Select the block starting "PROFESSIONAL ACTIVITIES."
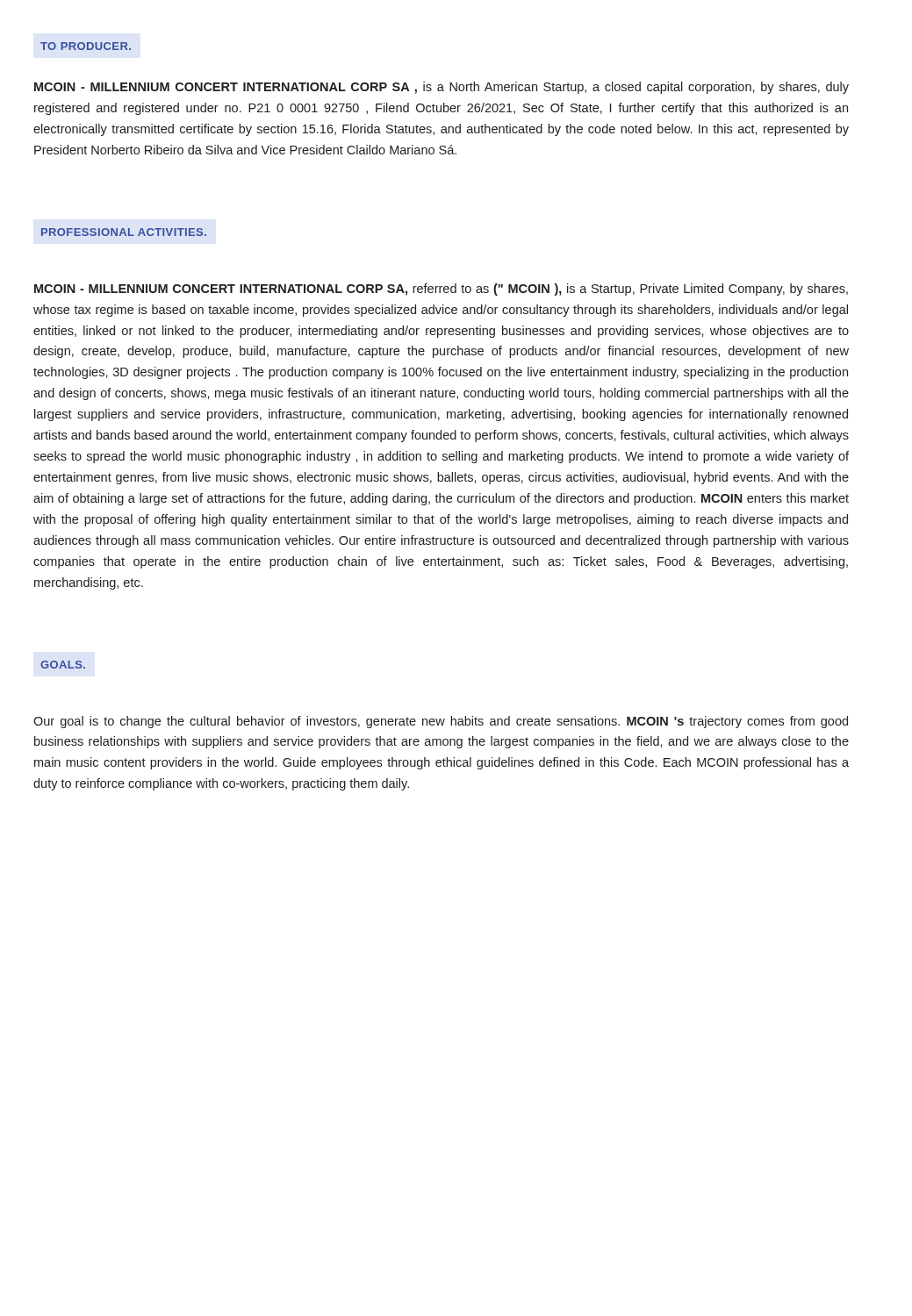 pos(124,232)
